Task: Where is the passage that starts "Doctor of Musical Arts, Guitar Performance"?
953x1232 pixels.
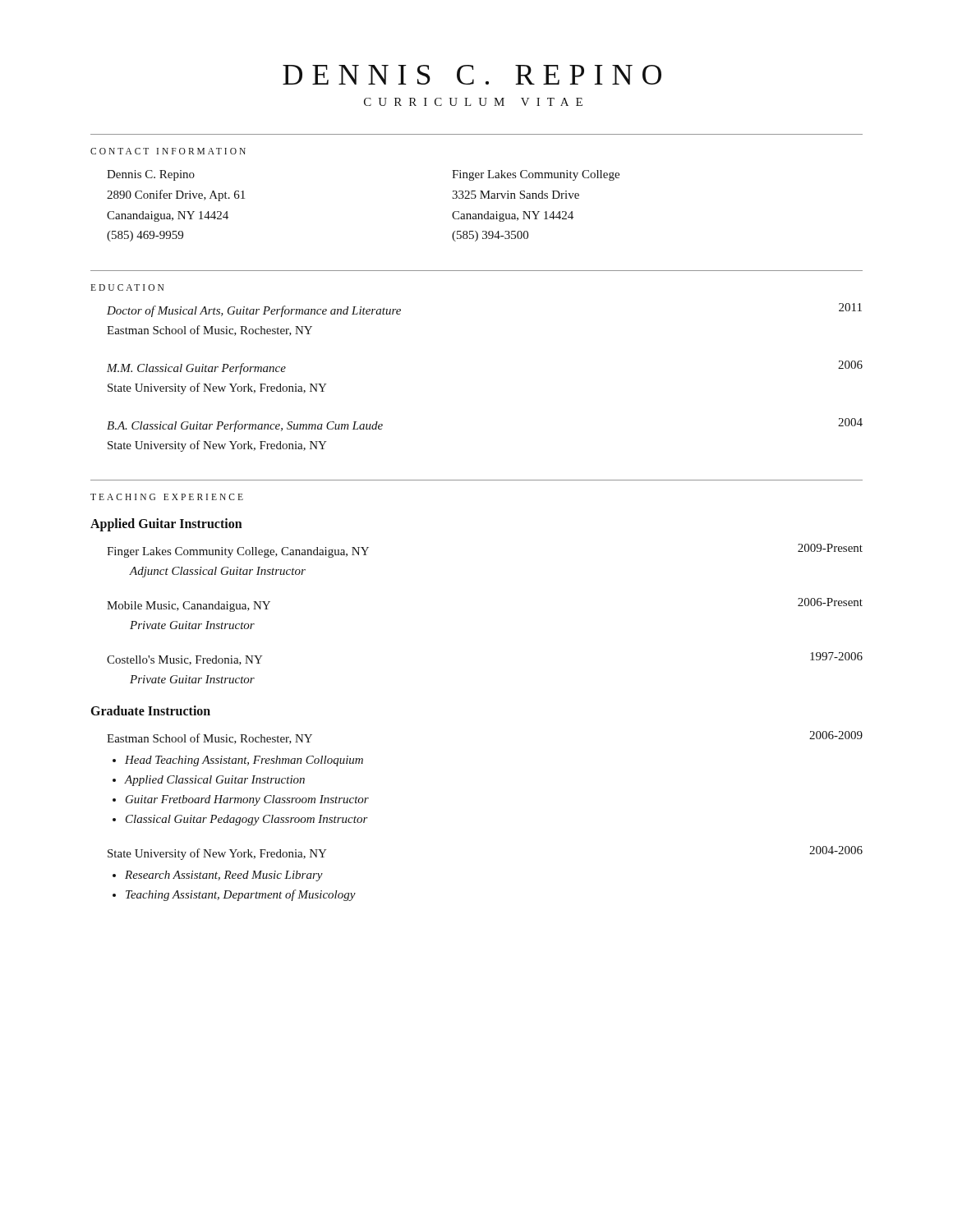Action: tap(250, 310)
